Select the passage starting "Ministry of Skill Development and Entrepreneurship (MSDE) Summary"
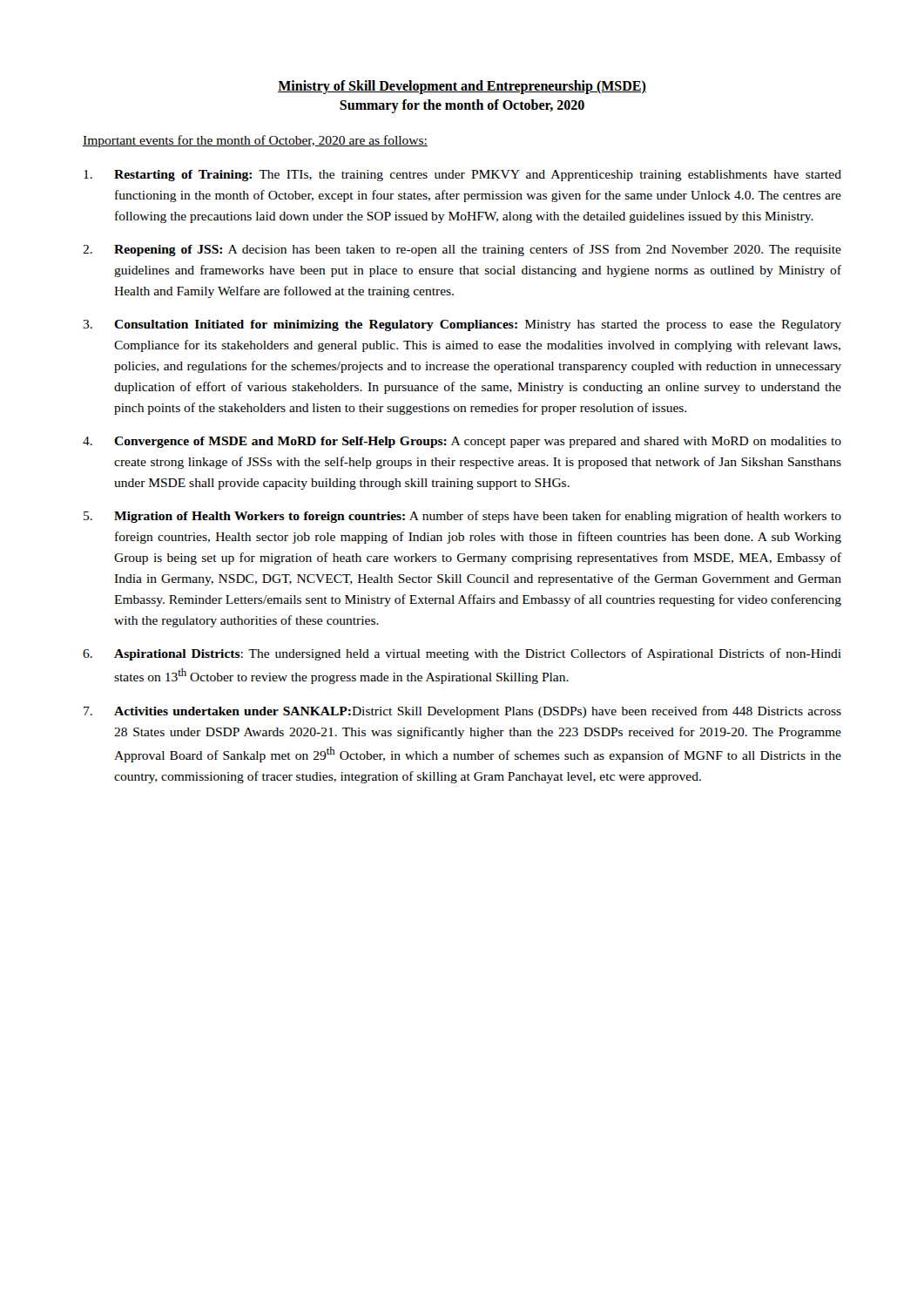This screenshot has width=924, height=1307. pos(462,96)
